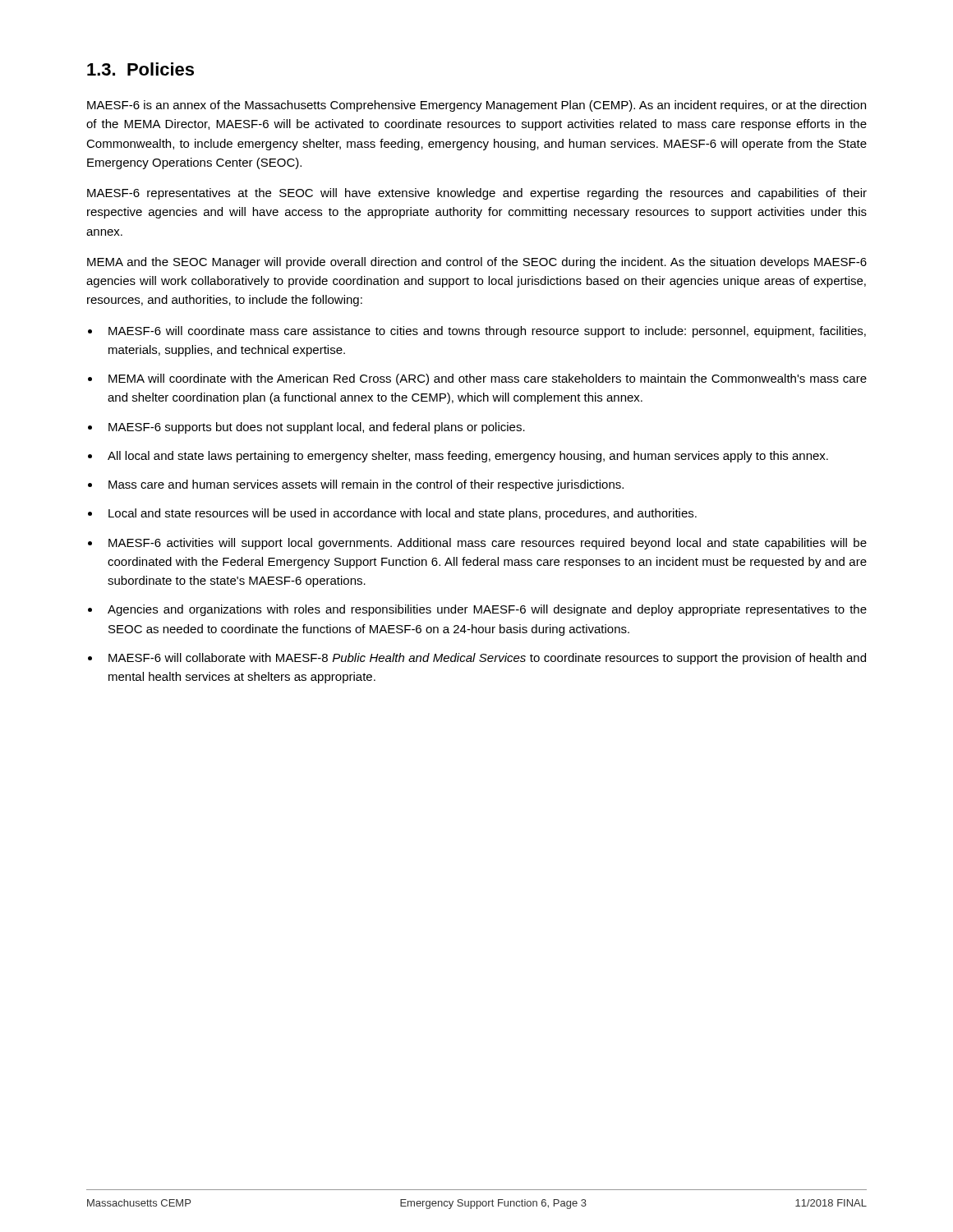Locate the text block that says "MAESF-6 representatives at the SEOC will have"
Viewport: 953px width, 1232px height.
pos(476,212)
